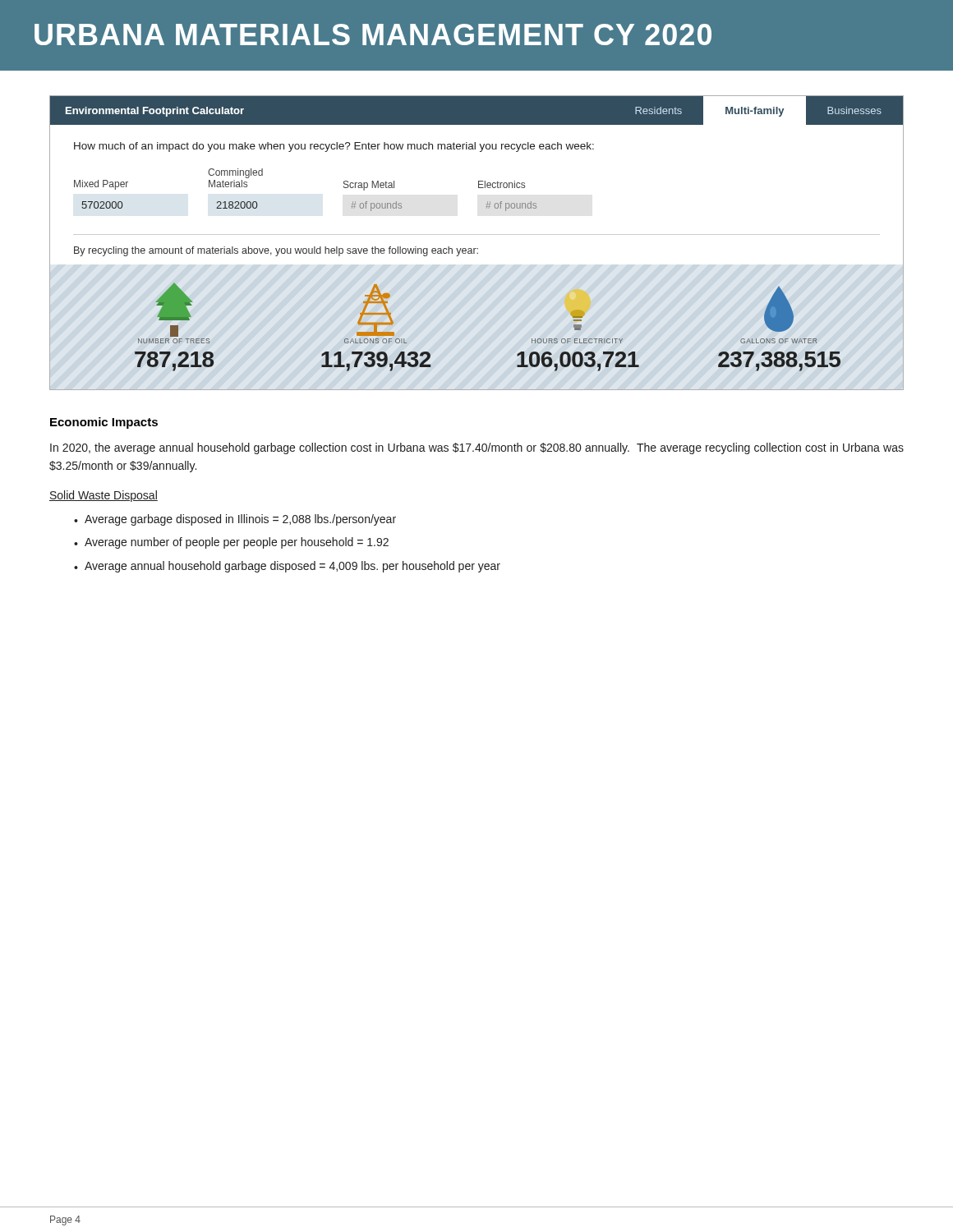Click the passage that begins "• Average annual household garbage"

click(x=287, y=567)
